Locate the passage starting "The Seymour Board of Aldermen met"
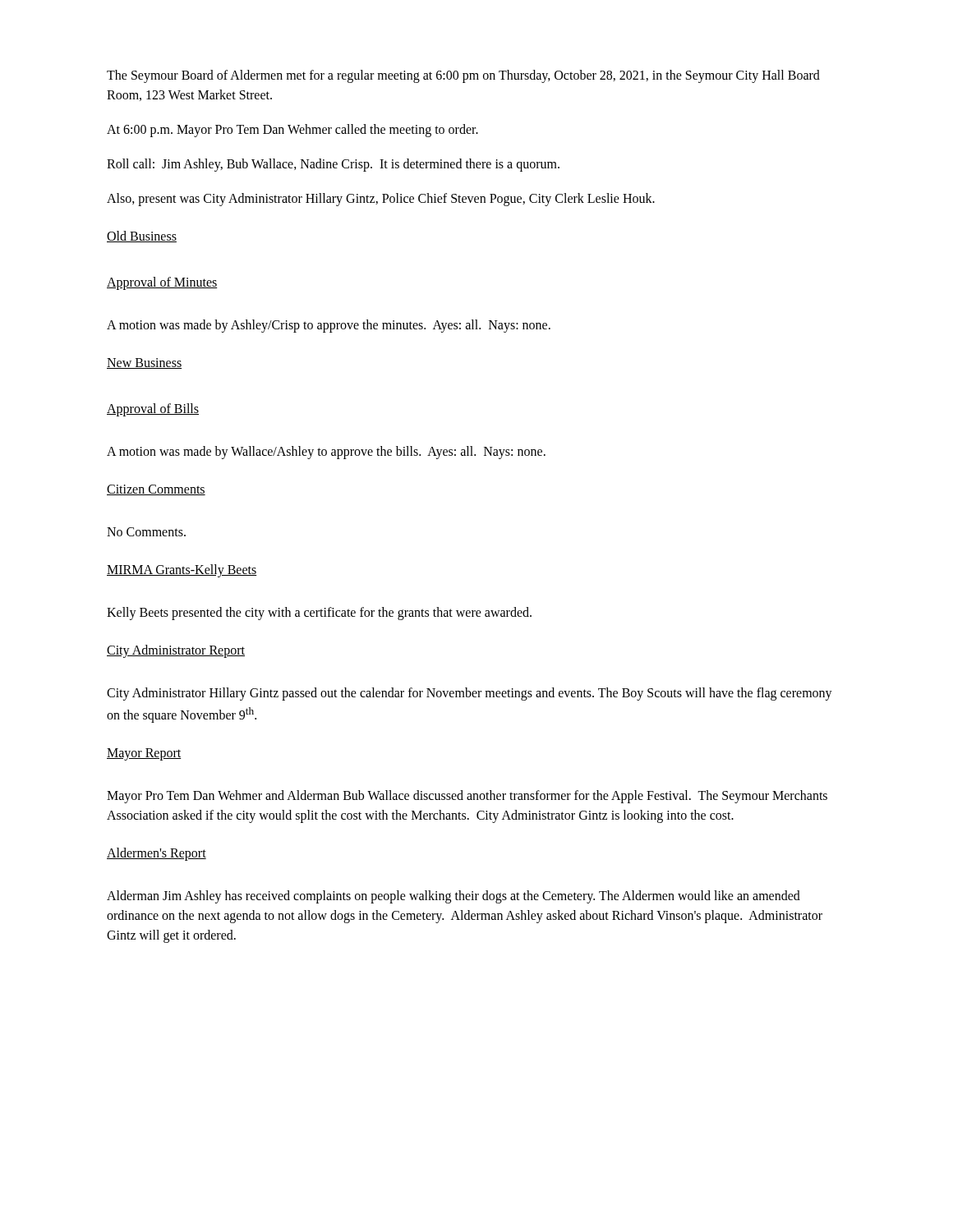This screenshot has width=953, height=1232. click(x=463, y=85)
